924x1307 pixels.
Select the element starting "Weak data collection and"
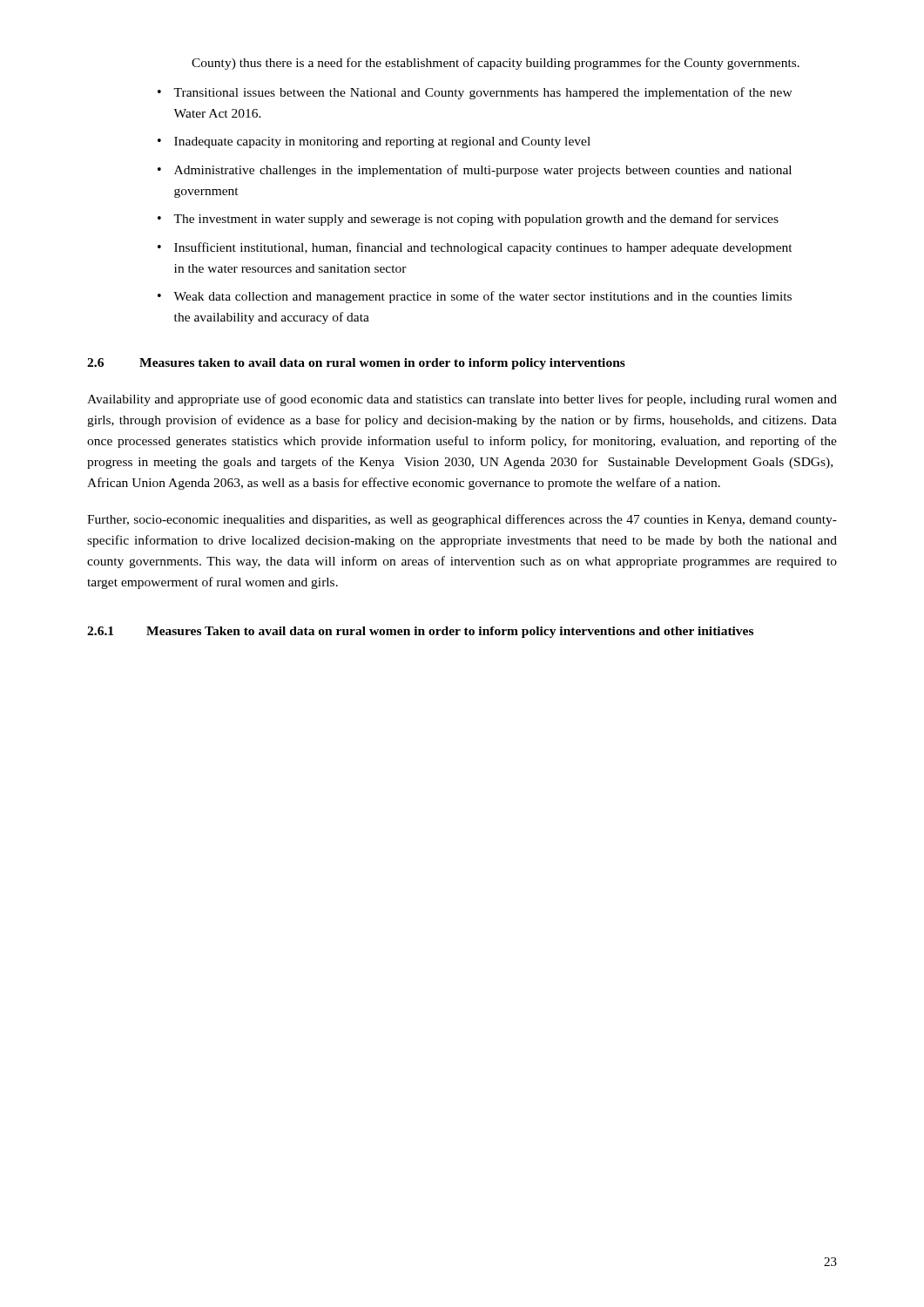point(483,306)
